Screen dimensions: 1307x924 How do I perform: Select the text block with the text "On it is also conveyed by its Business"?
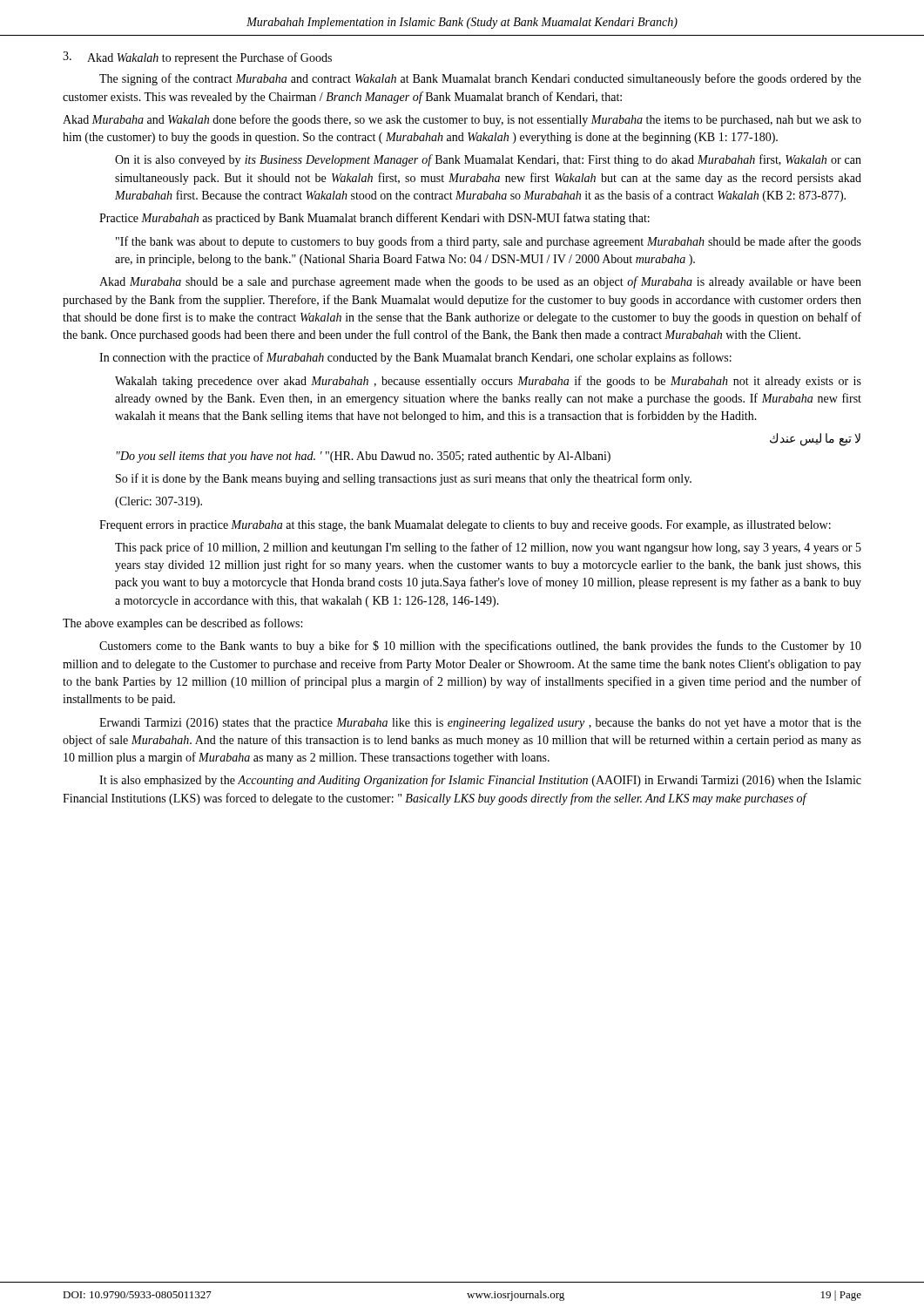click(x=488, y=178)
